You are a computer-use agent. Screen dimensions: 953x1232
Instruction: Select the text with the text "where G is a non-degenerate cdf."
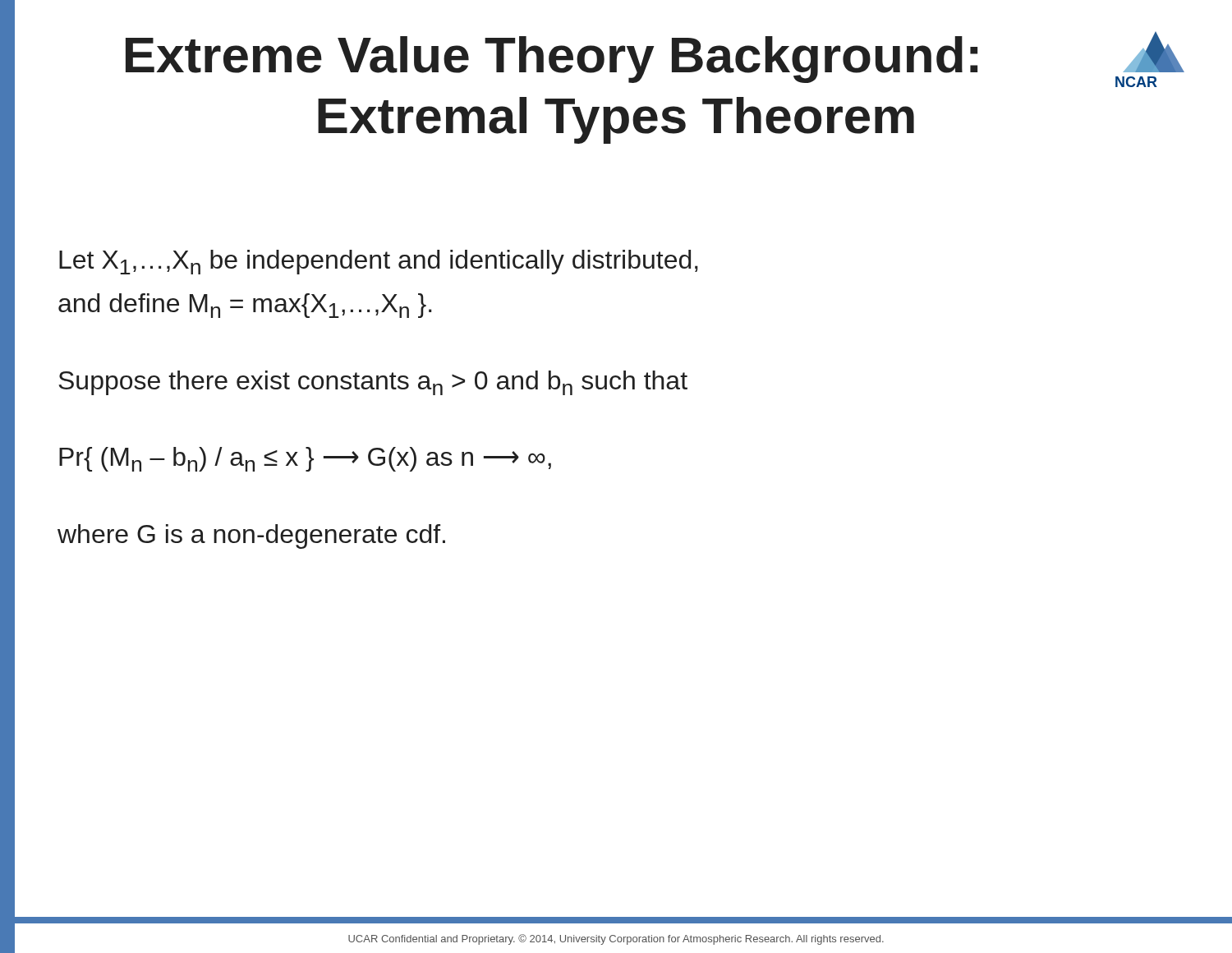[251, 536]
